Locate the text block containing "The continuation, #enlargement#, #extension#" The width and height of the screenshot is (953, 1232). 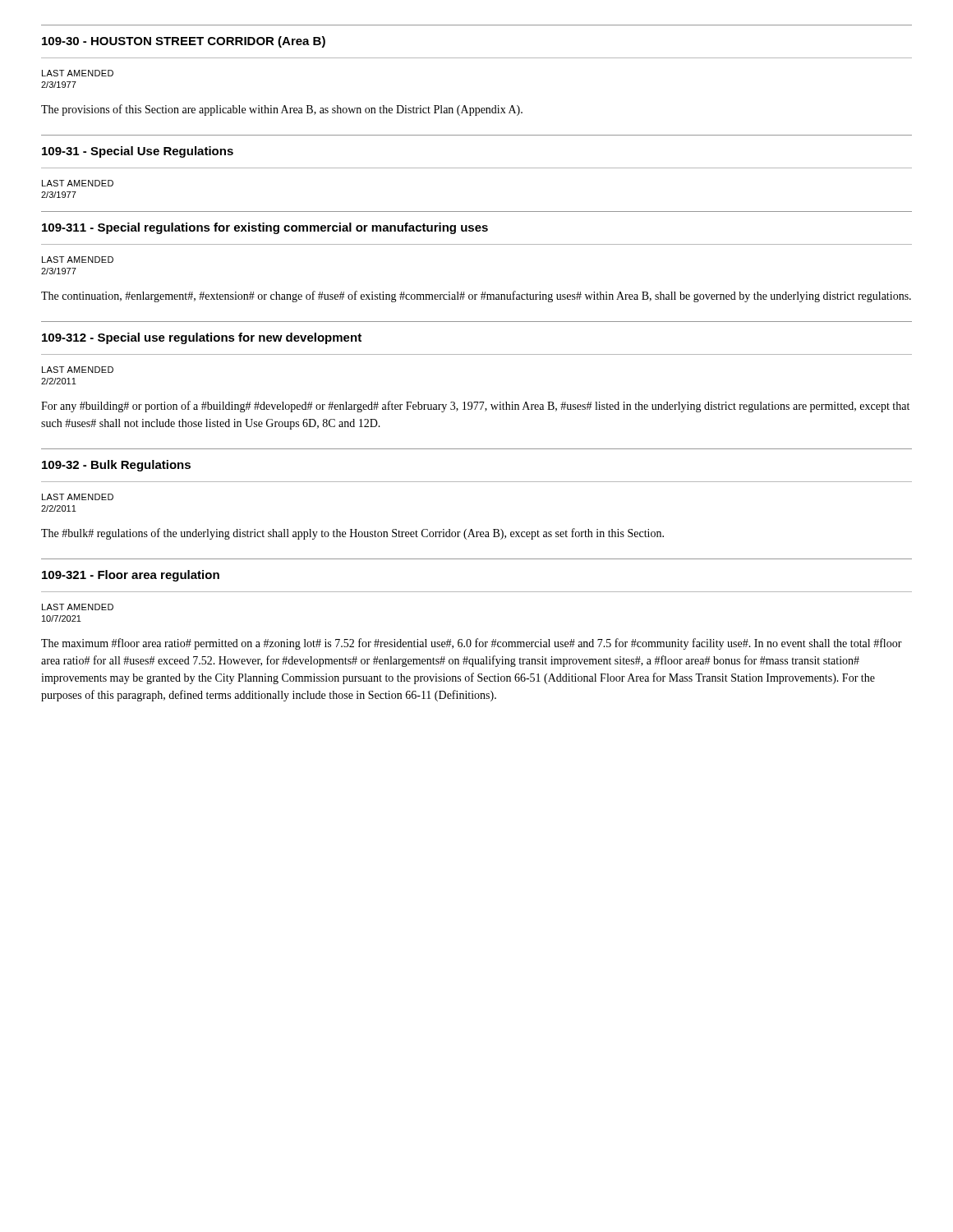point(476,296)
